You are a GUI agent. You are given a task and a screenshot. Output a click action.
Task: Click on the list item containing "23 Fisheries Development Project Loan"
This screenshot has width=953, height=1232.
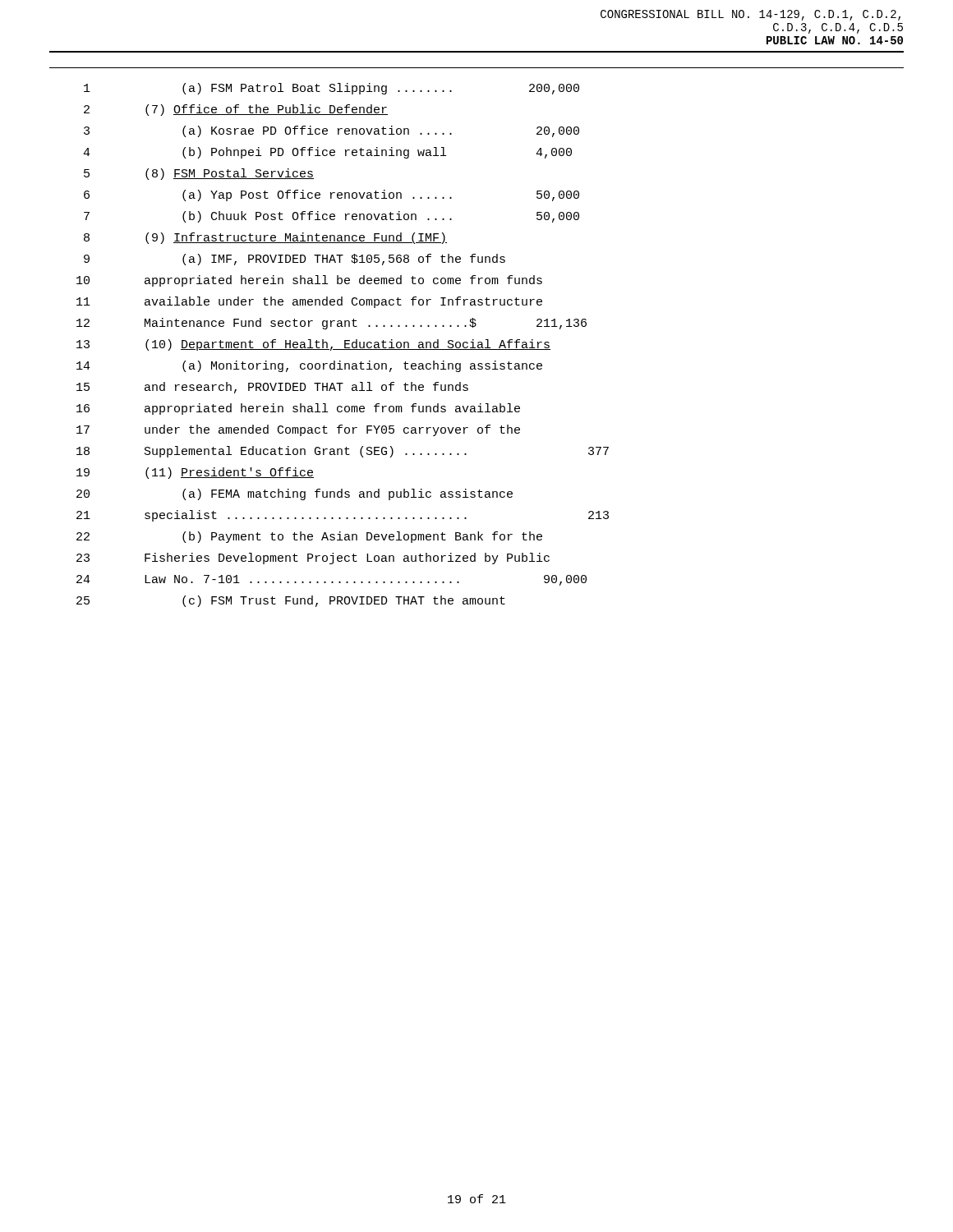tap(476, 559)
